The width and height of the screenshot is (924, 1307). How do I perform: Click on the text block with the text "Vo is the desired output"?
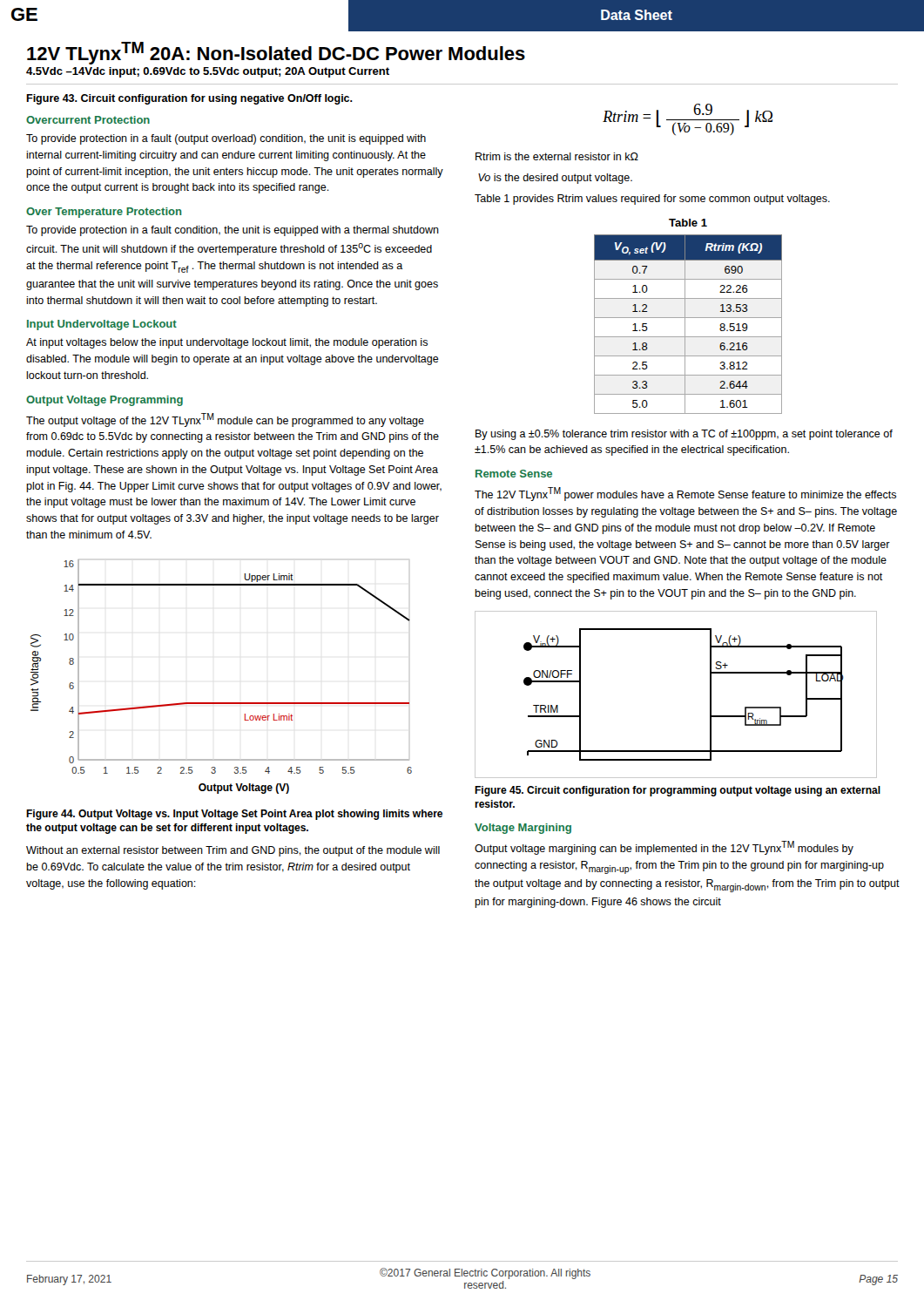pyautogui.click(x=554, y=178)
